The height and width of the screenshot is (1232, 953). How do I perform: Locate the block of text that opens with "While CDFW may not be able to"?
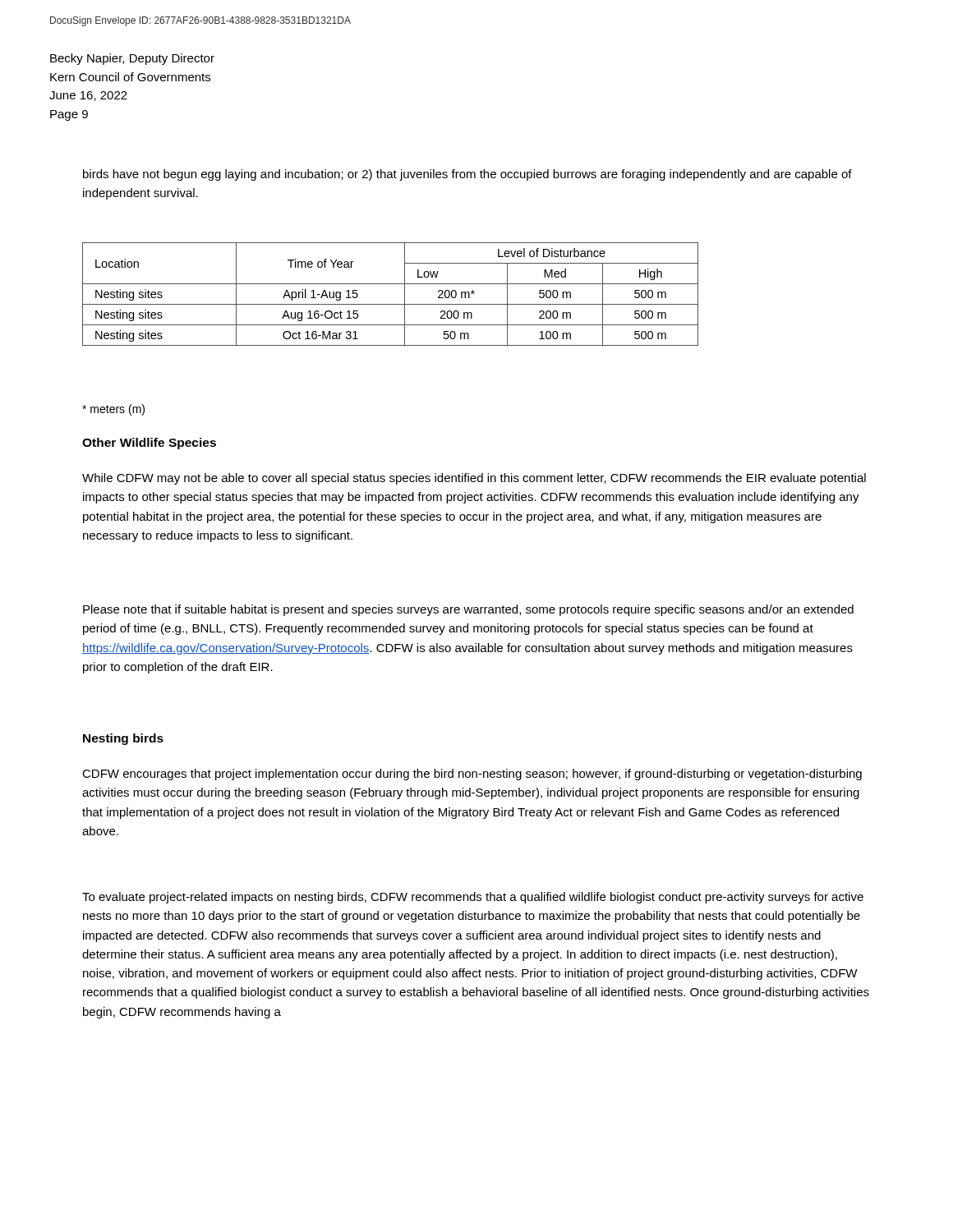474,506
